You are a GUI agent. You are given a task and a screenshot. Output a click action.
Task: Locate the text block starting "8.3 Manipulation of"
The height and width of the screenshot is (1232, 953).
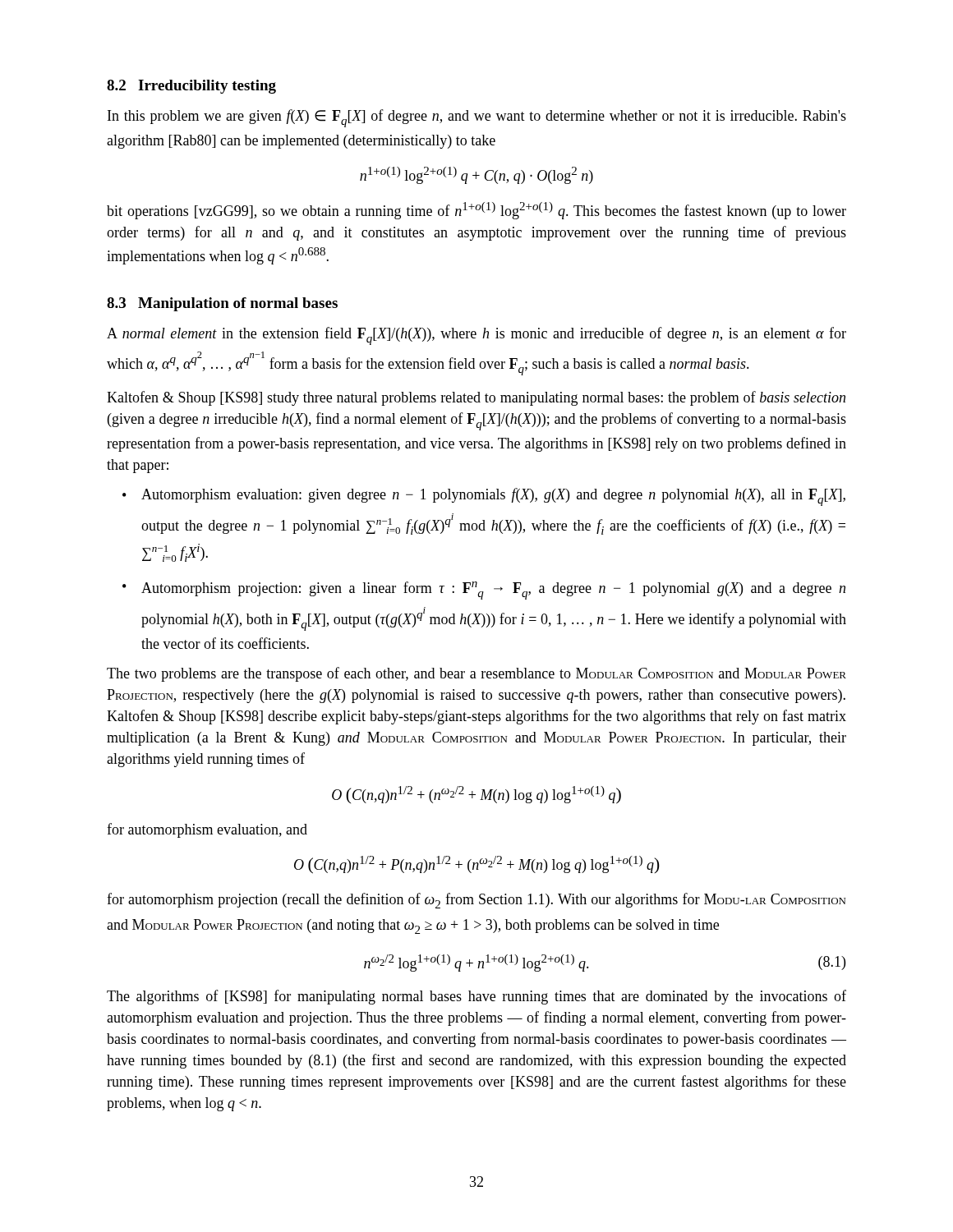pyautogui.click(x=222, y=303)
